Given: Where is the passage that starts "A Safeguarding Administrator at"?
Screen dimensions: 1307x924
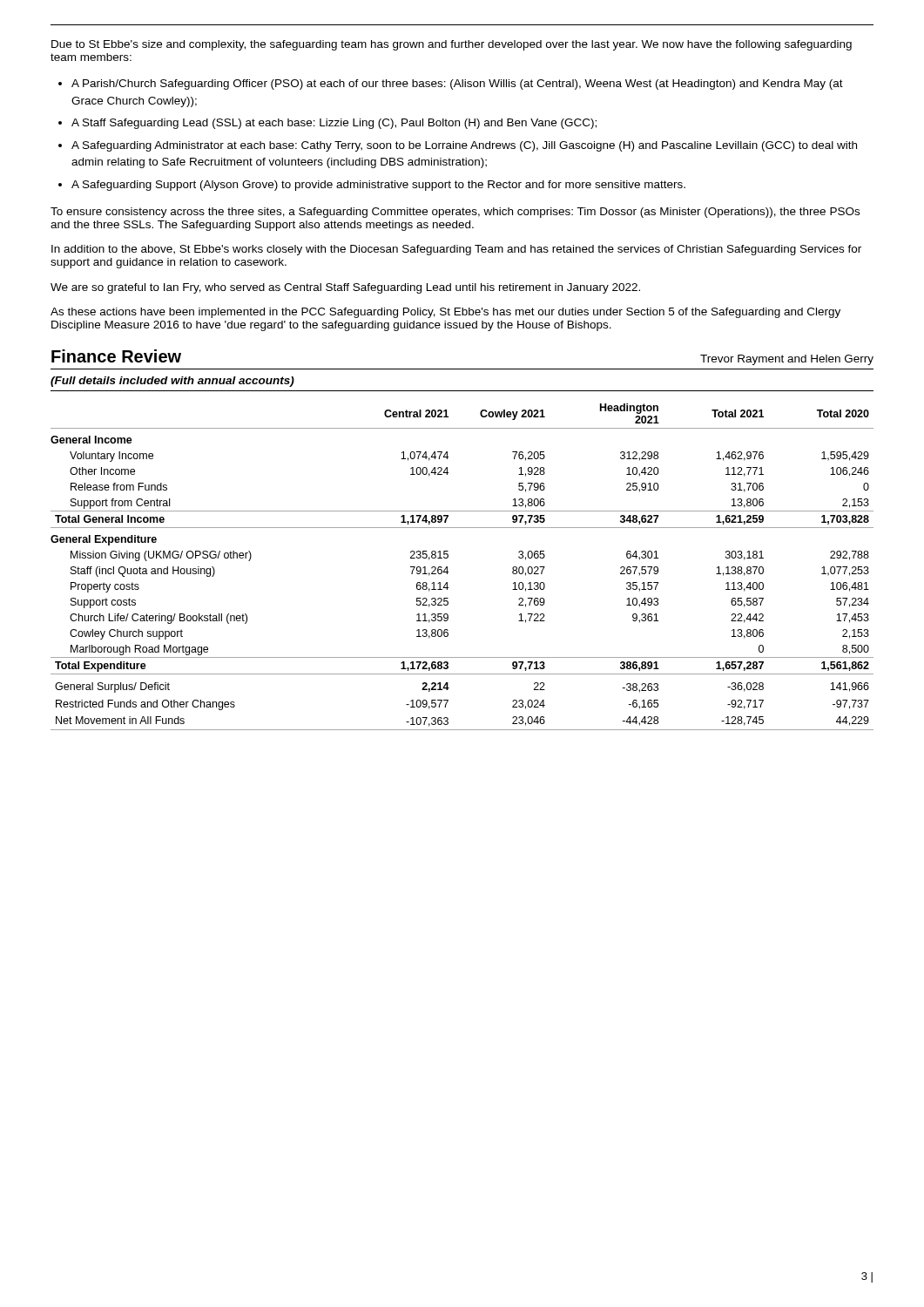Looking at the screenshot, I should click(x=465, y=153).
